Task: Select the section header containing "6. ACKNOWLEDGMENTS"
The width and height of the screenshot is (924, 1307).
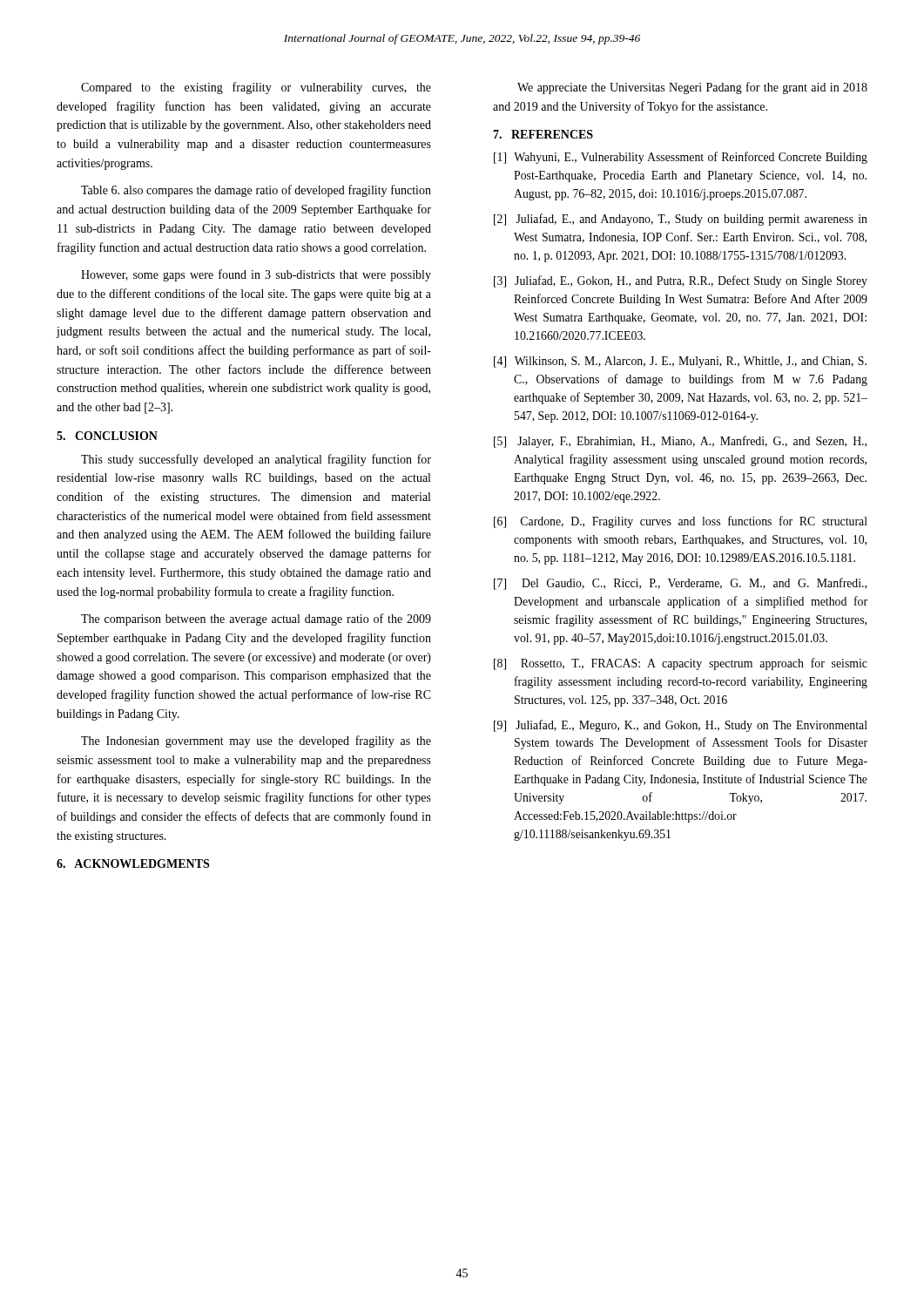Action: point(133,864)
